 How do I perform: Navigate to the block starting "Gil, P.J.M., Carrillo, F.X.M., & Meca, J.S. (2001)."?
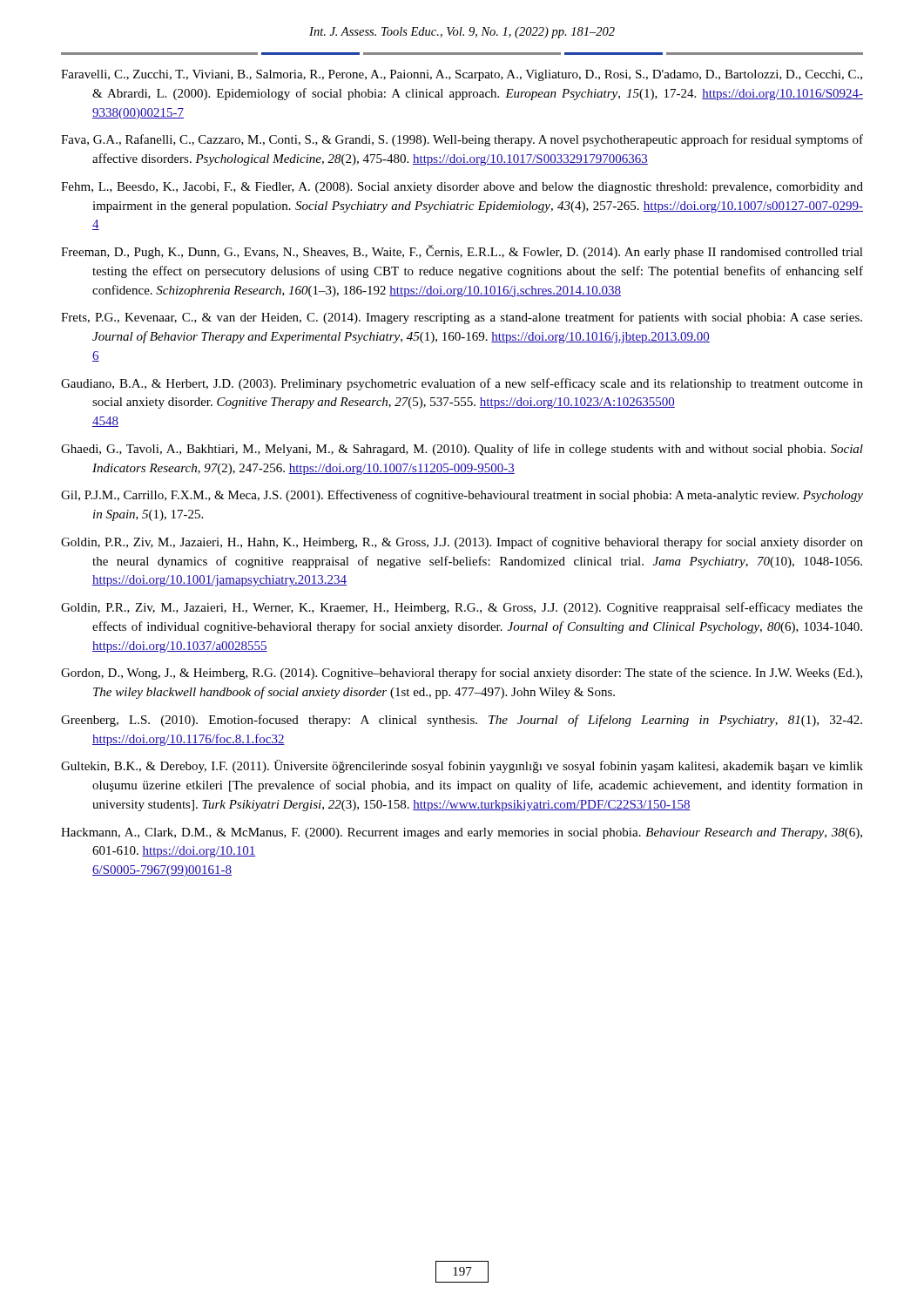[462, 505]
